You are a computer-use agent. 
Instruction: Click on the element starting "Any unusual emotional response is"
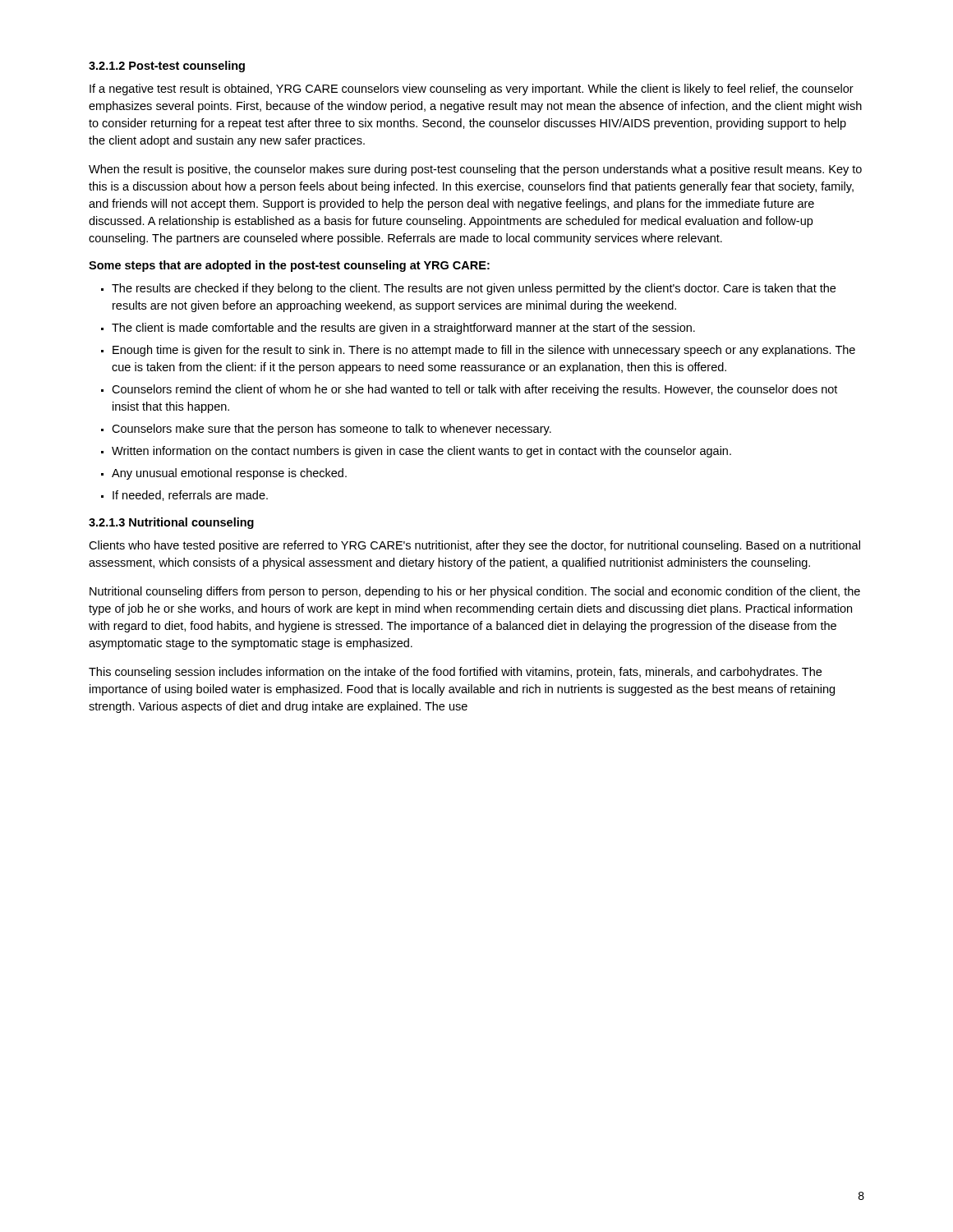230,473
